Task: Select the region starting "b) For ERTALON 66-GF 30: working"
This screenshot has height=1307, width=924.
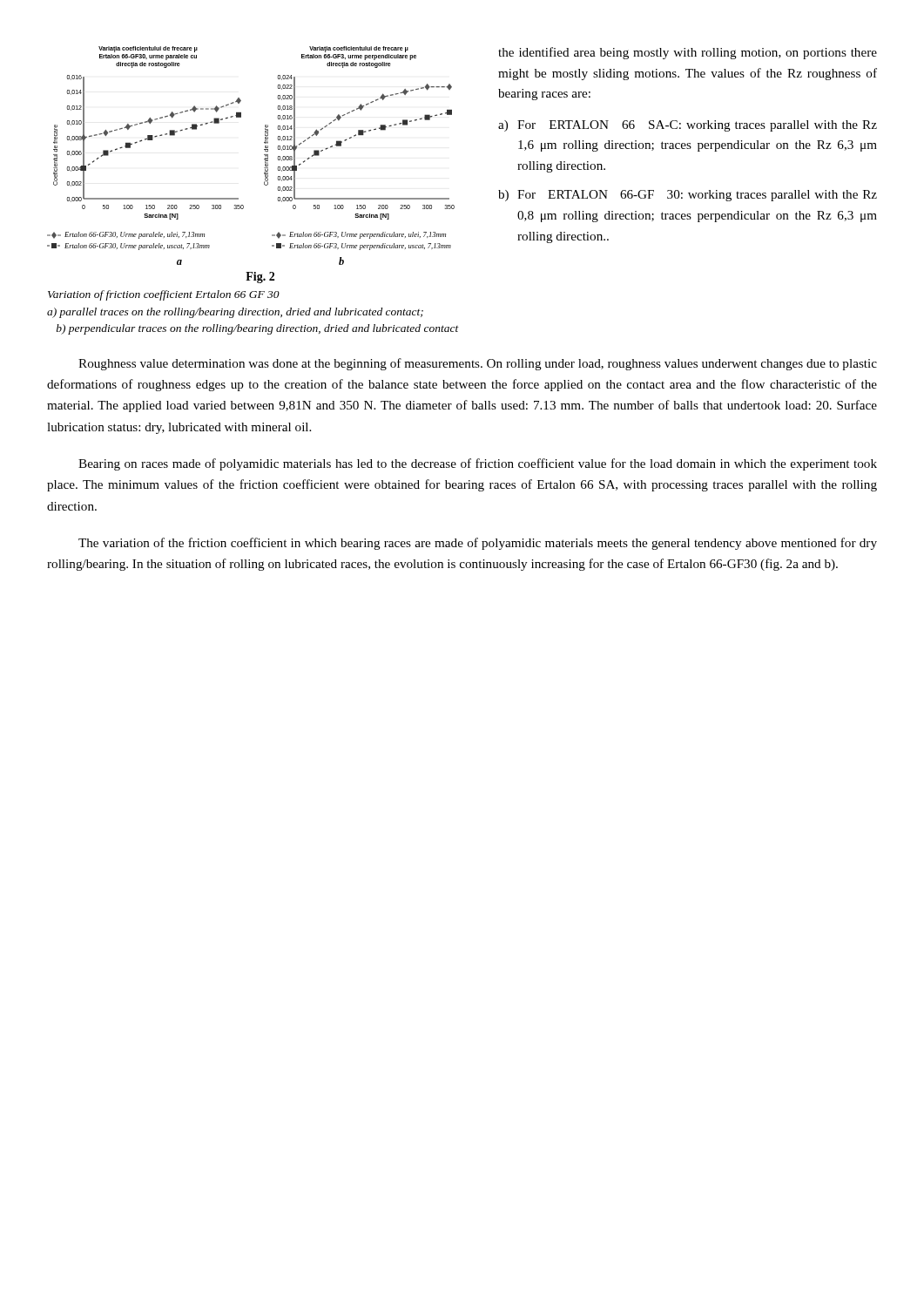Action: (688, 215)
